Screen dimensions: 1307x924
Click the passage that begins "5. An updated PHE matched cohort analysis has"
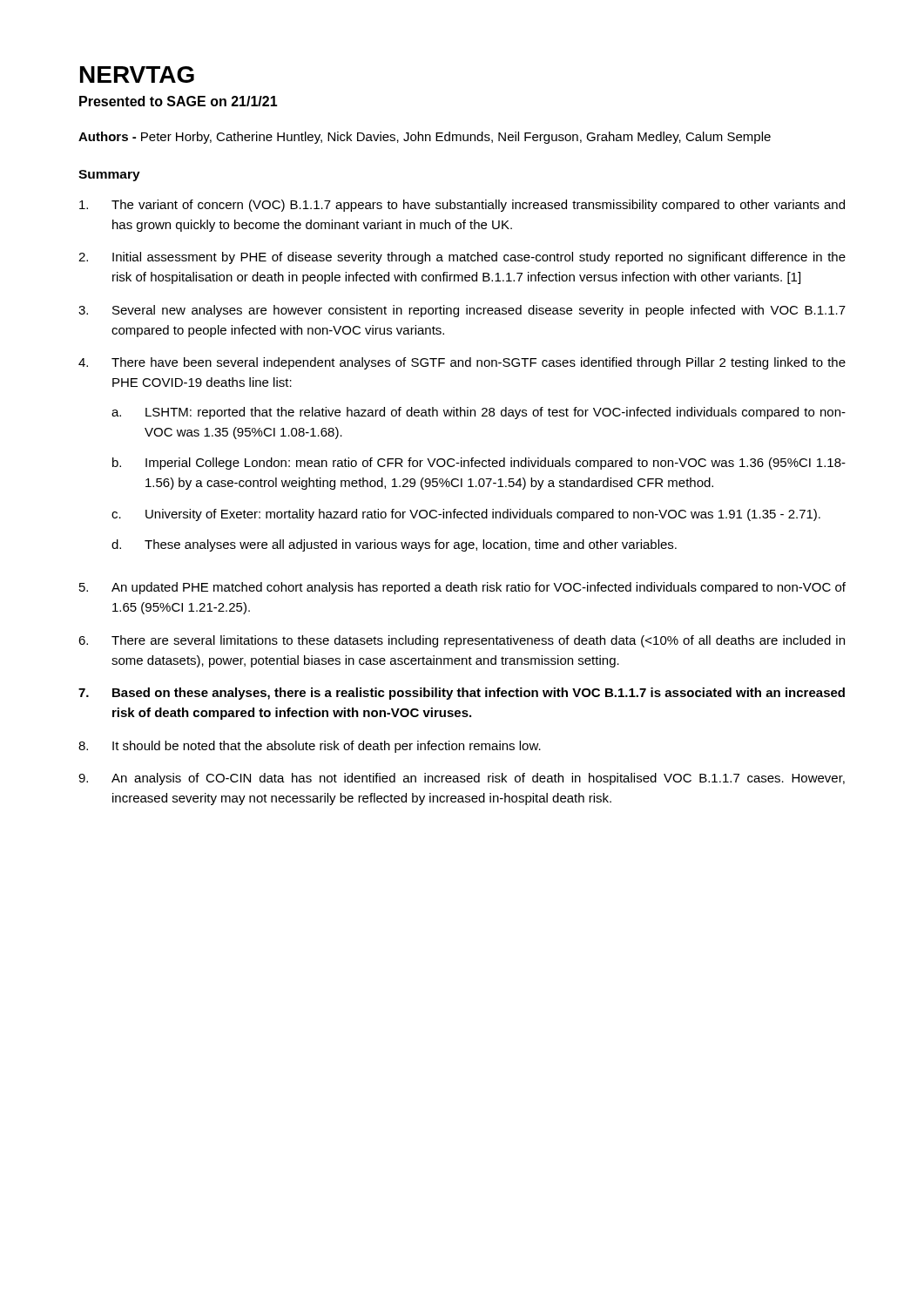point(462,597)
